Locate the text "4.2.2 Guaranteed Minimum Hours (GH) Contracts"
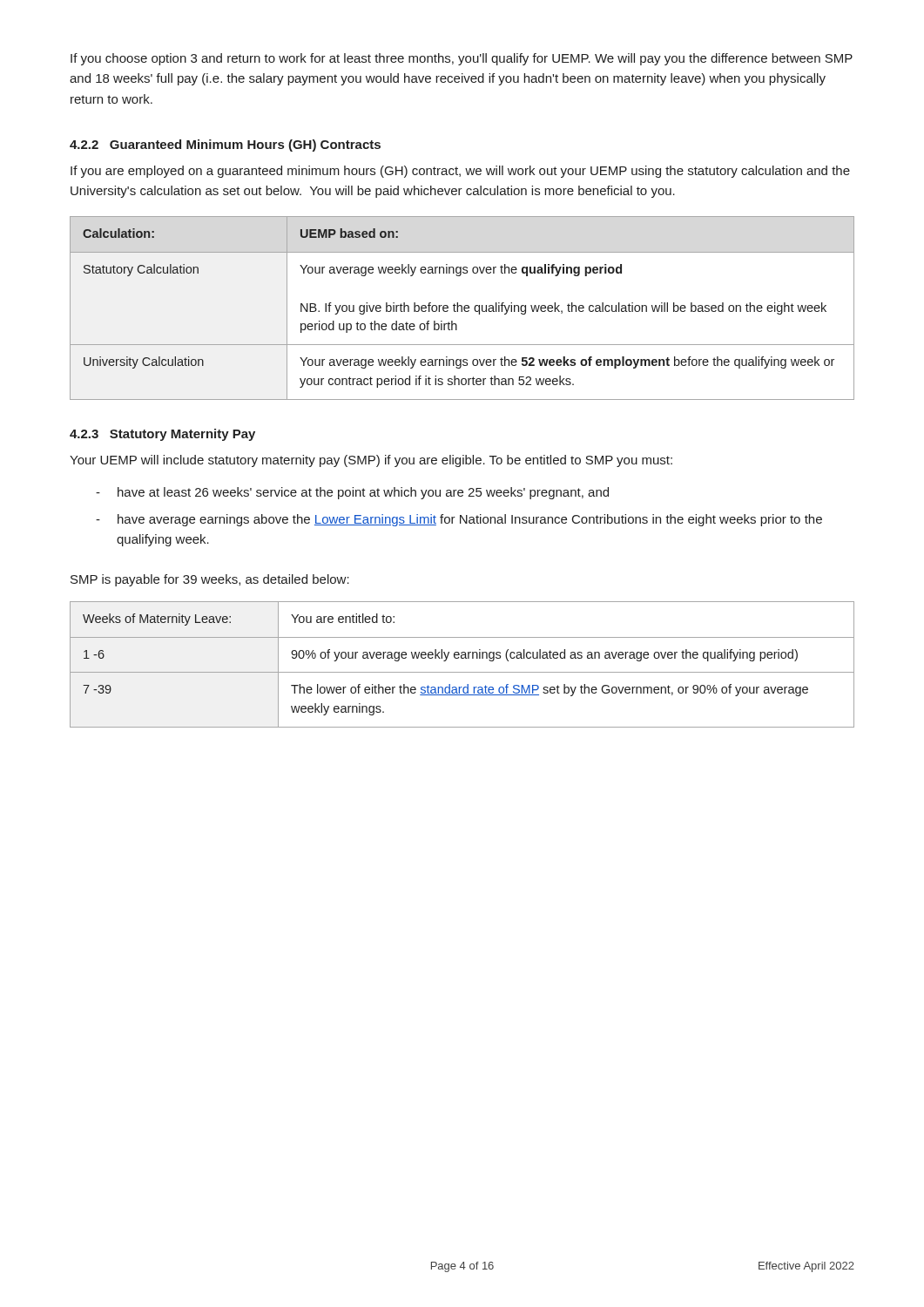Screen dimensions: 1307x924 [225, 144]
